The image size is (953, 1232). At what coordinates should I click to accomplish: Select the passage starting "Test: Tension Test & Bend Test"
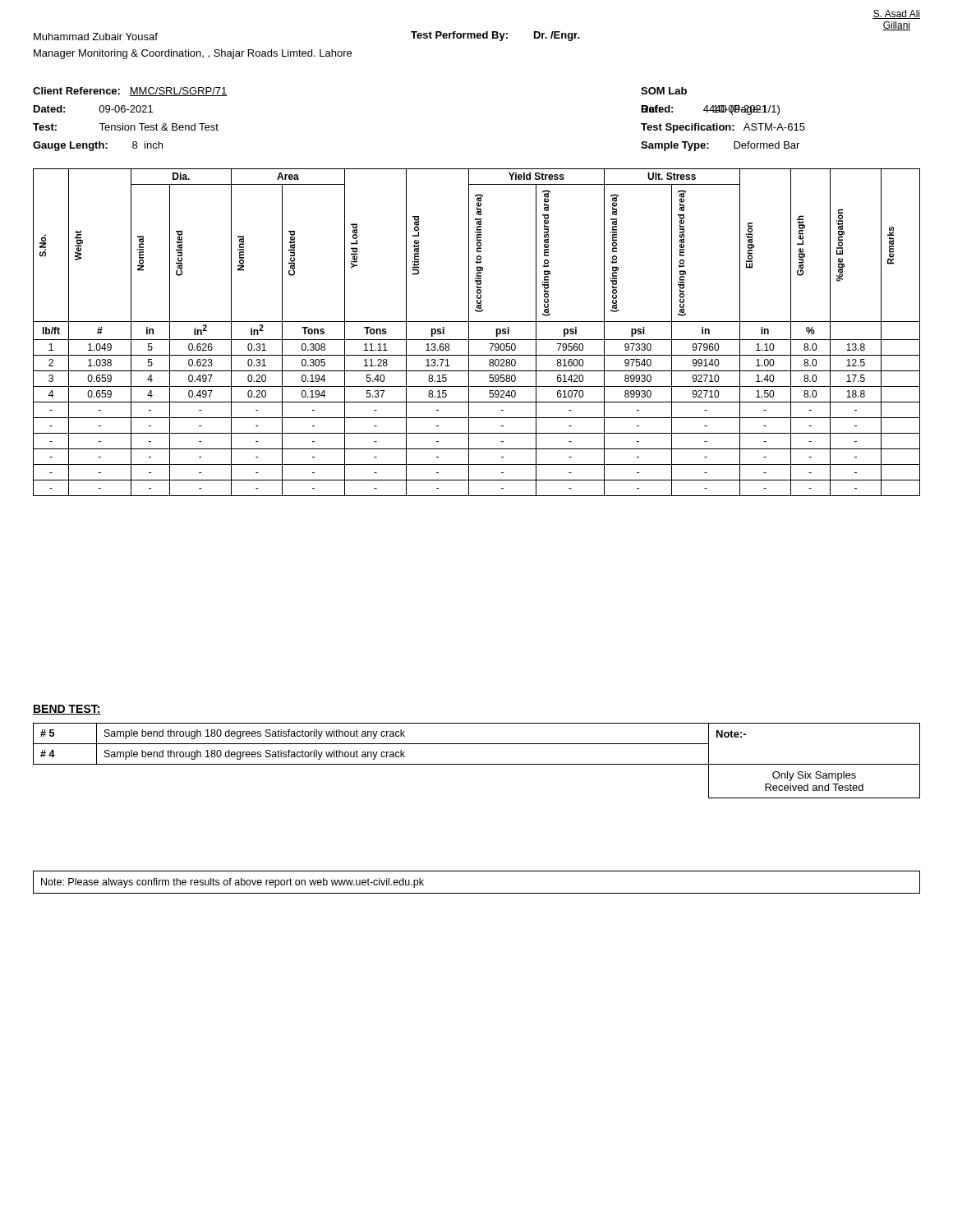tap(126, 127)
